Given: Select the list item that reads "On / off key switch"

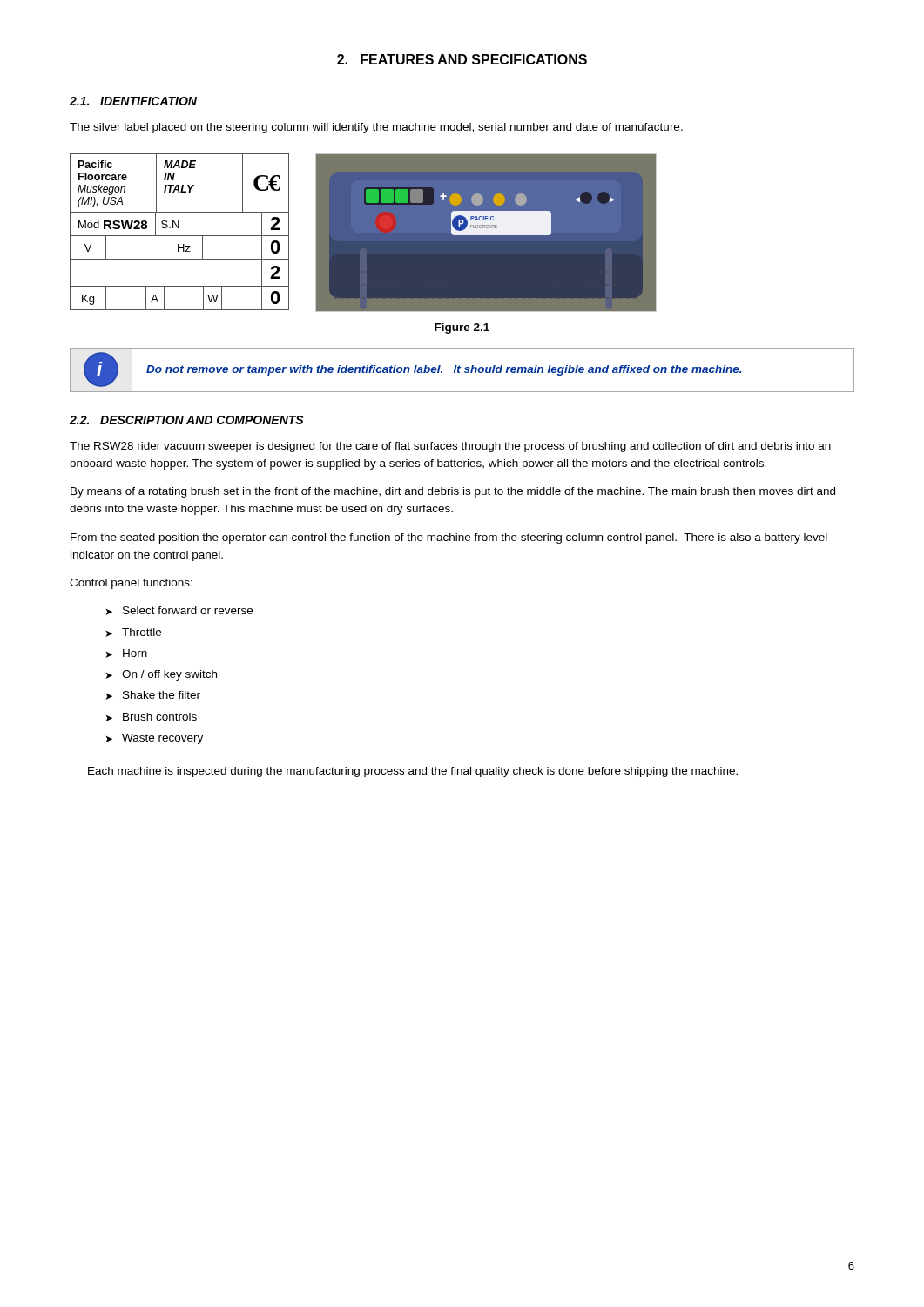Looking at the screenshot, I should [x=161, y=675].
